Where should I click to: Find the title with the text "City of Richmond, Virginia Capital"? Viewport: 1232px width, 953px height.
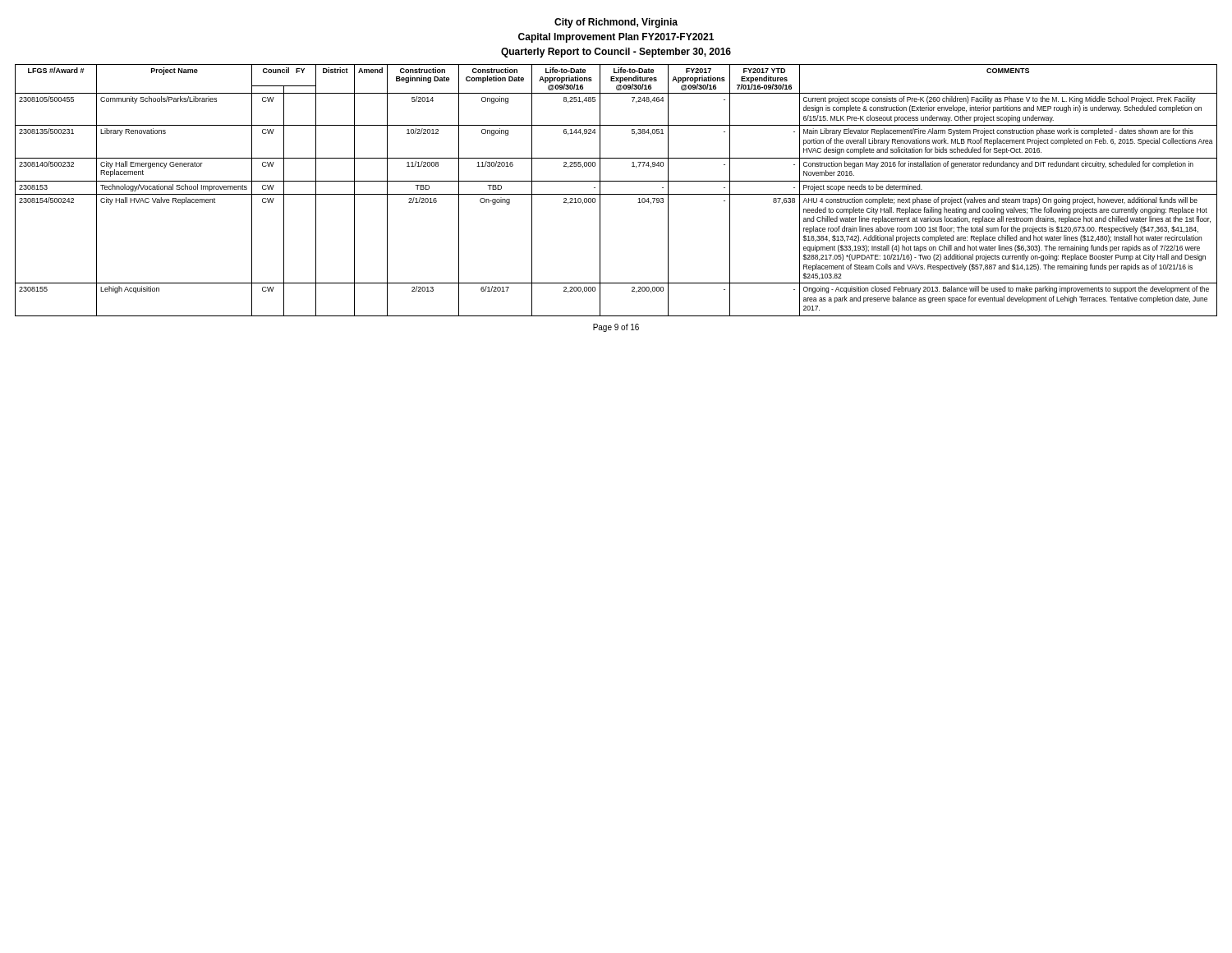[x=616, y=37]
